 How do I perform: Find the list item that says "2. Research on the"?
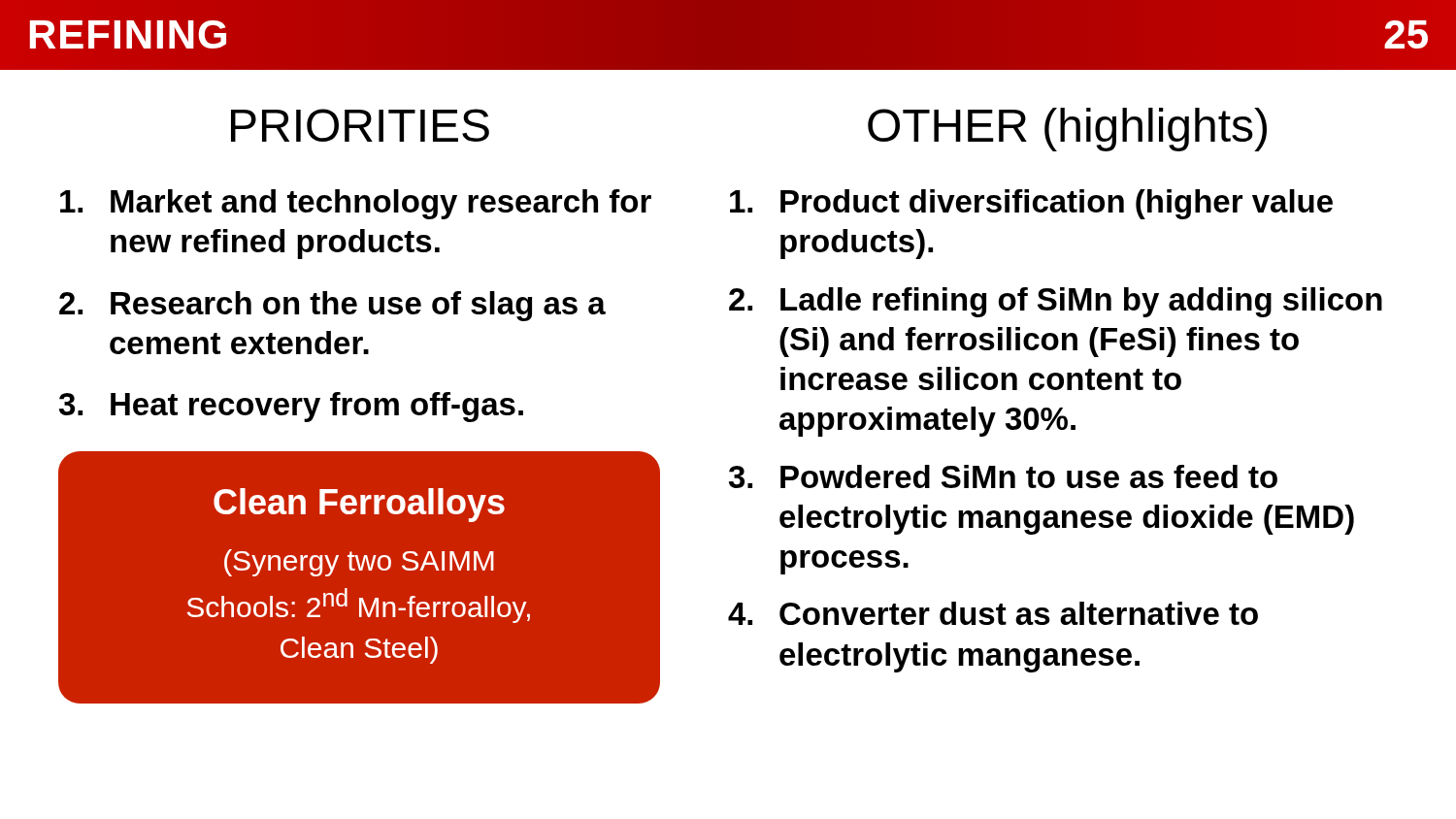(359, 323)
